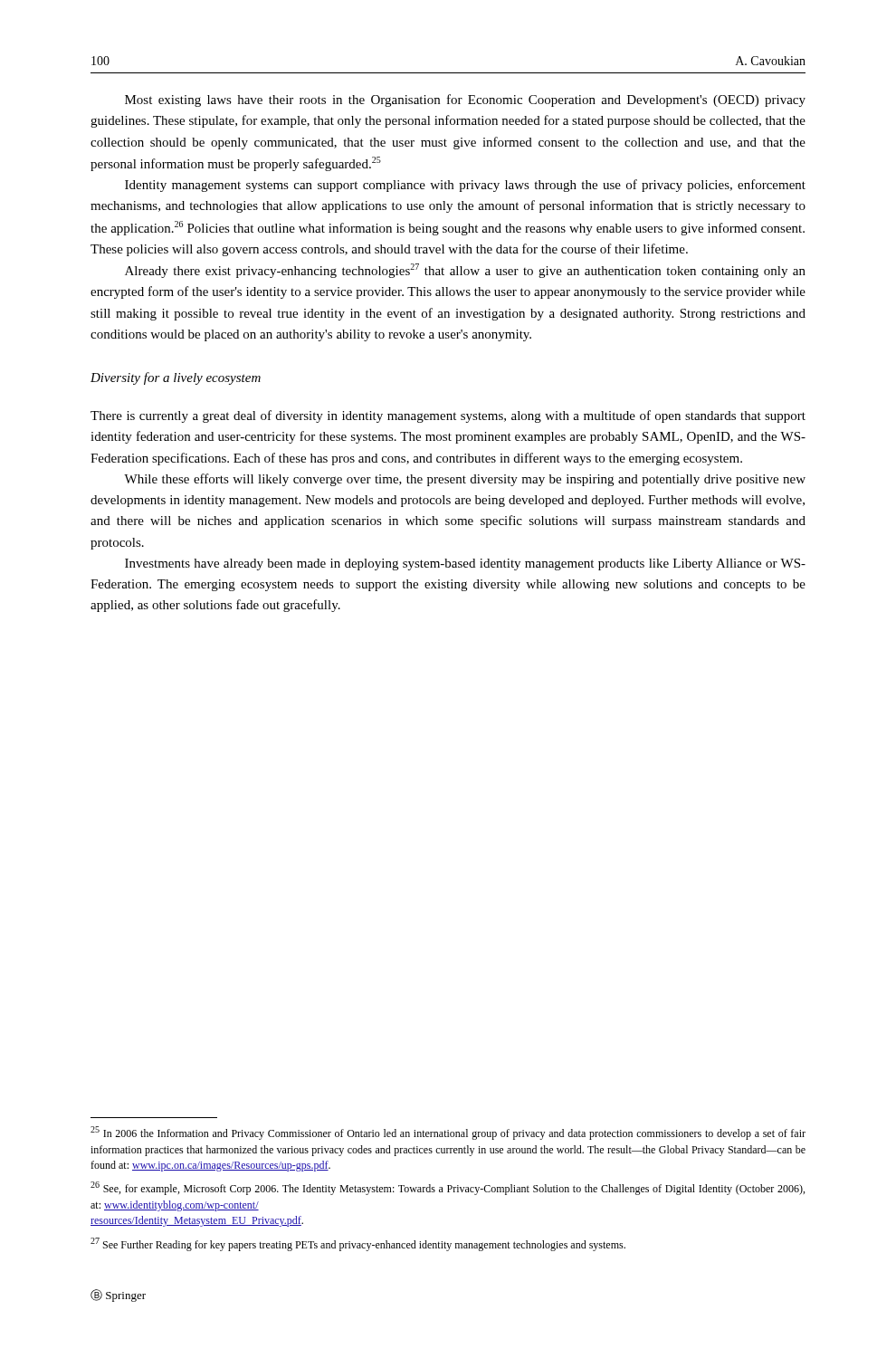
Task: Find the passage starting "While these efforts will"
Action: click(x=448, y=510)
